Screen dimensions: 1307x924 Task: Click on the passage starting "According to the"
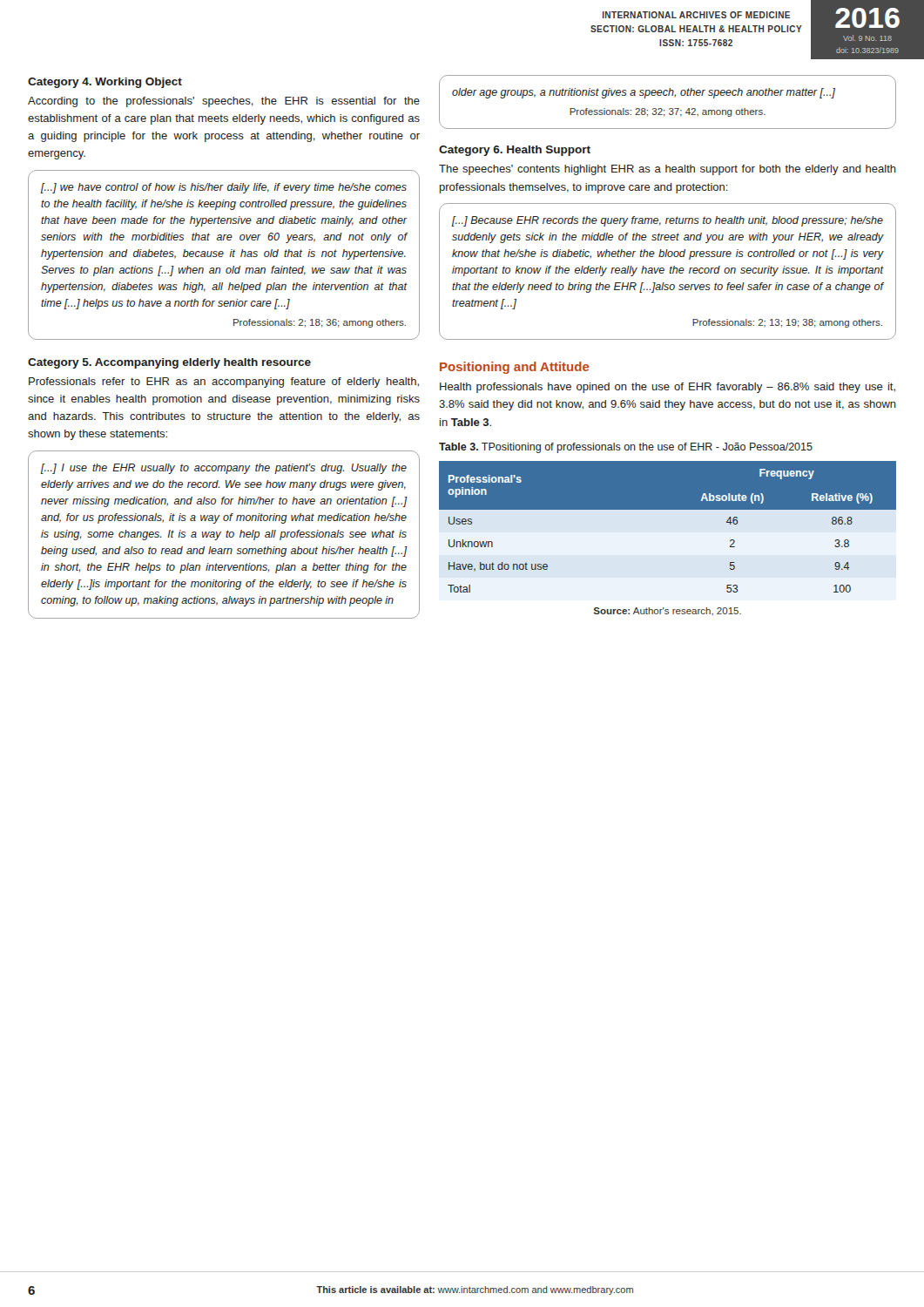[224, 127]
